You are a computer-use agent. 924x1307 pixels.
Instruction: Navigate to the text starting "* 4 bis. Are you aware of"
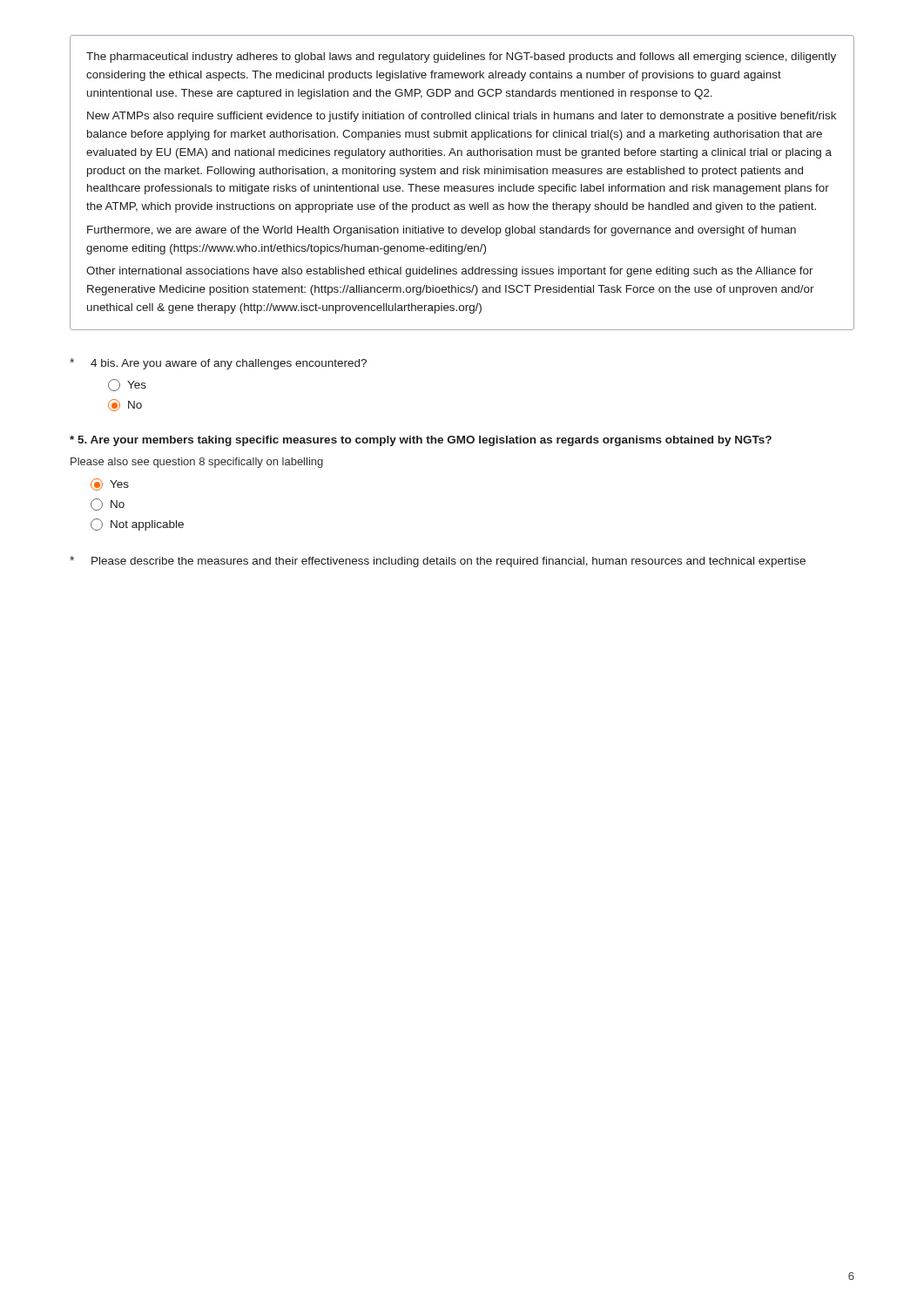pyautogui.click(x=218, y=364)
